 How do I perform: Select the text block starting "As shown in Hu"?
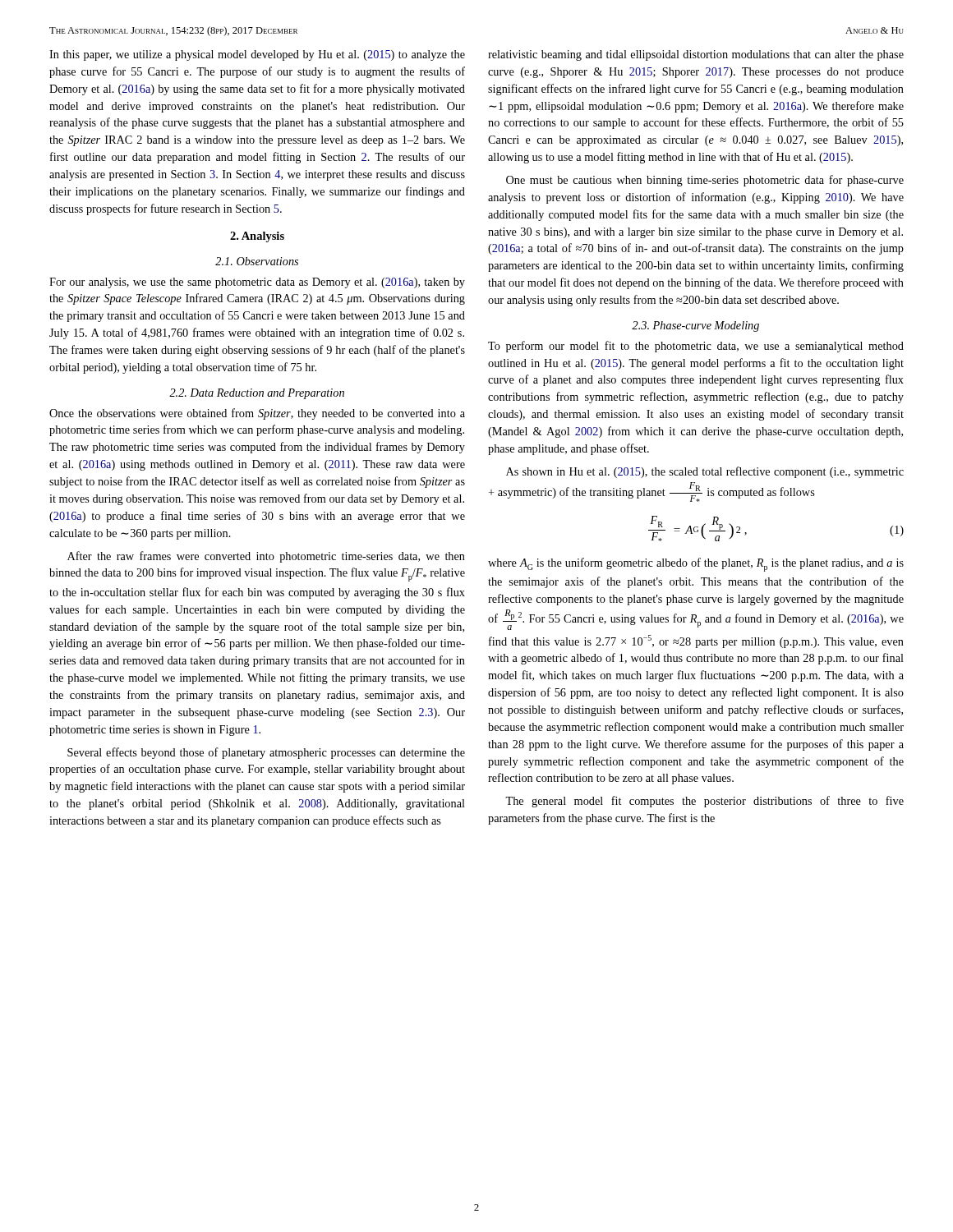696,485
